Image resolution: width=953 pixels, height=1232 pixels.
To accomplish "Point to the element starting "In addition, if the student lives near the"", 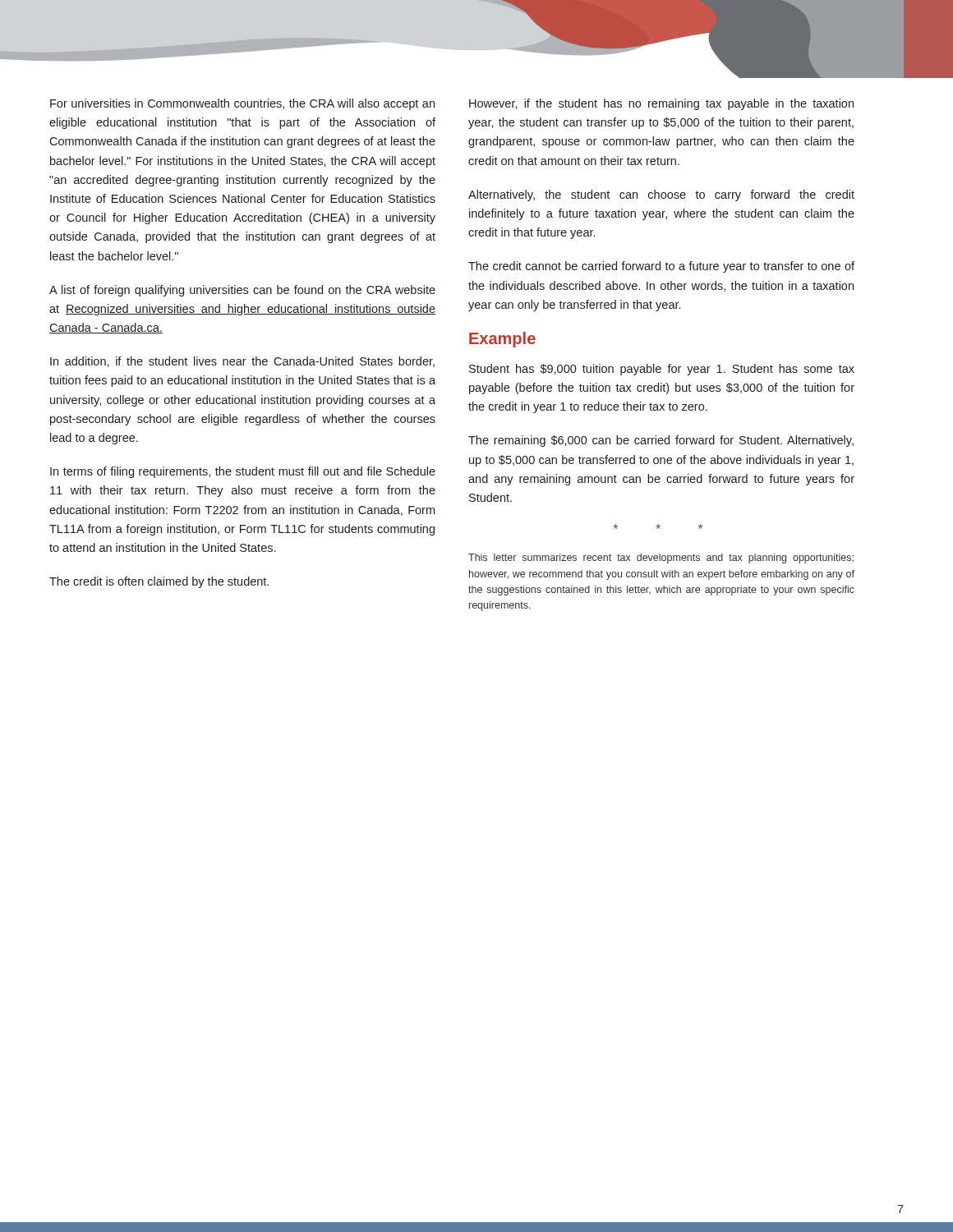I will tap(242, 400).
